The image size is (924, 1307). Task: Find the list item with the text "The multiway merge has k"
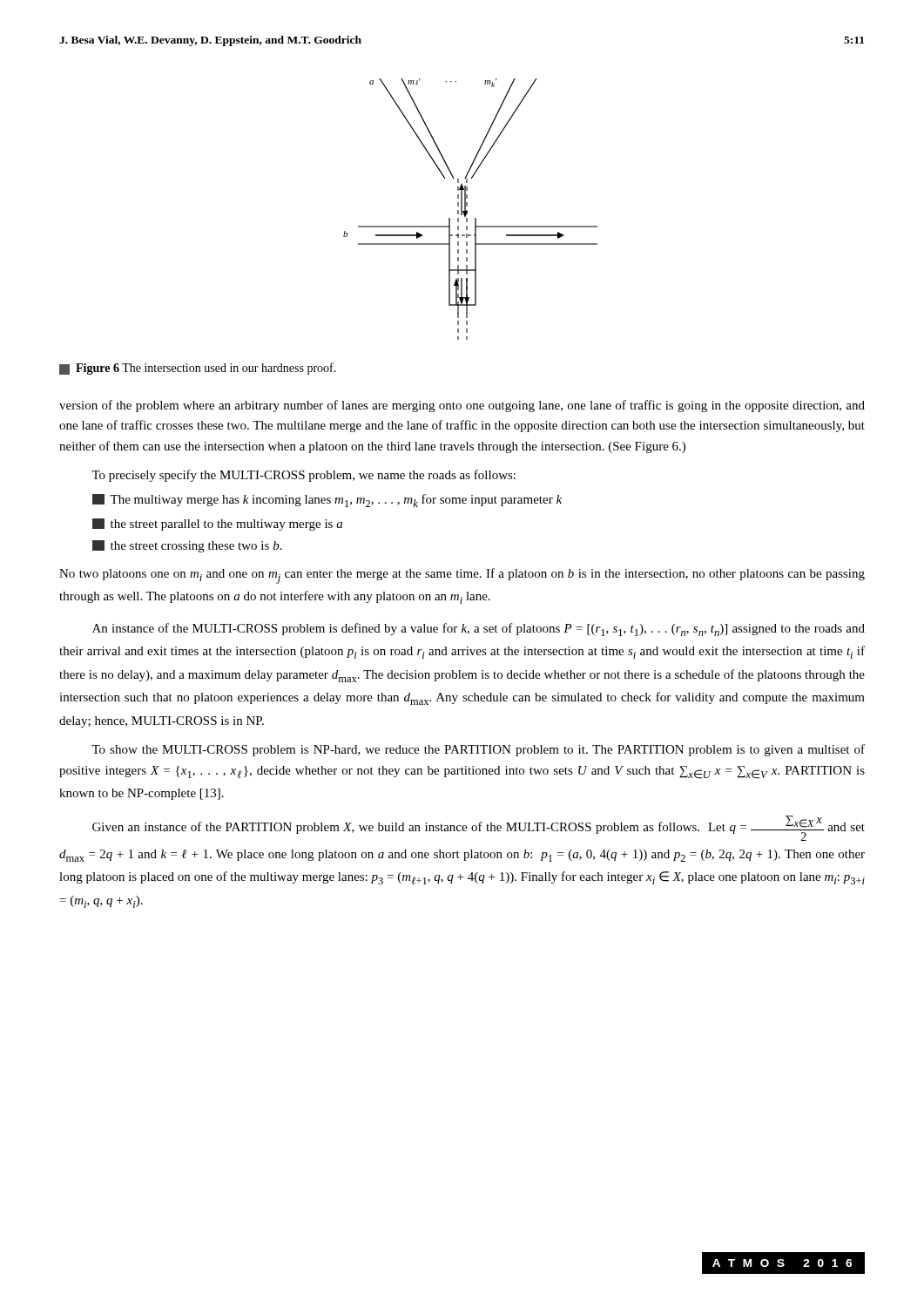[327, 501]
